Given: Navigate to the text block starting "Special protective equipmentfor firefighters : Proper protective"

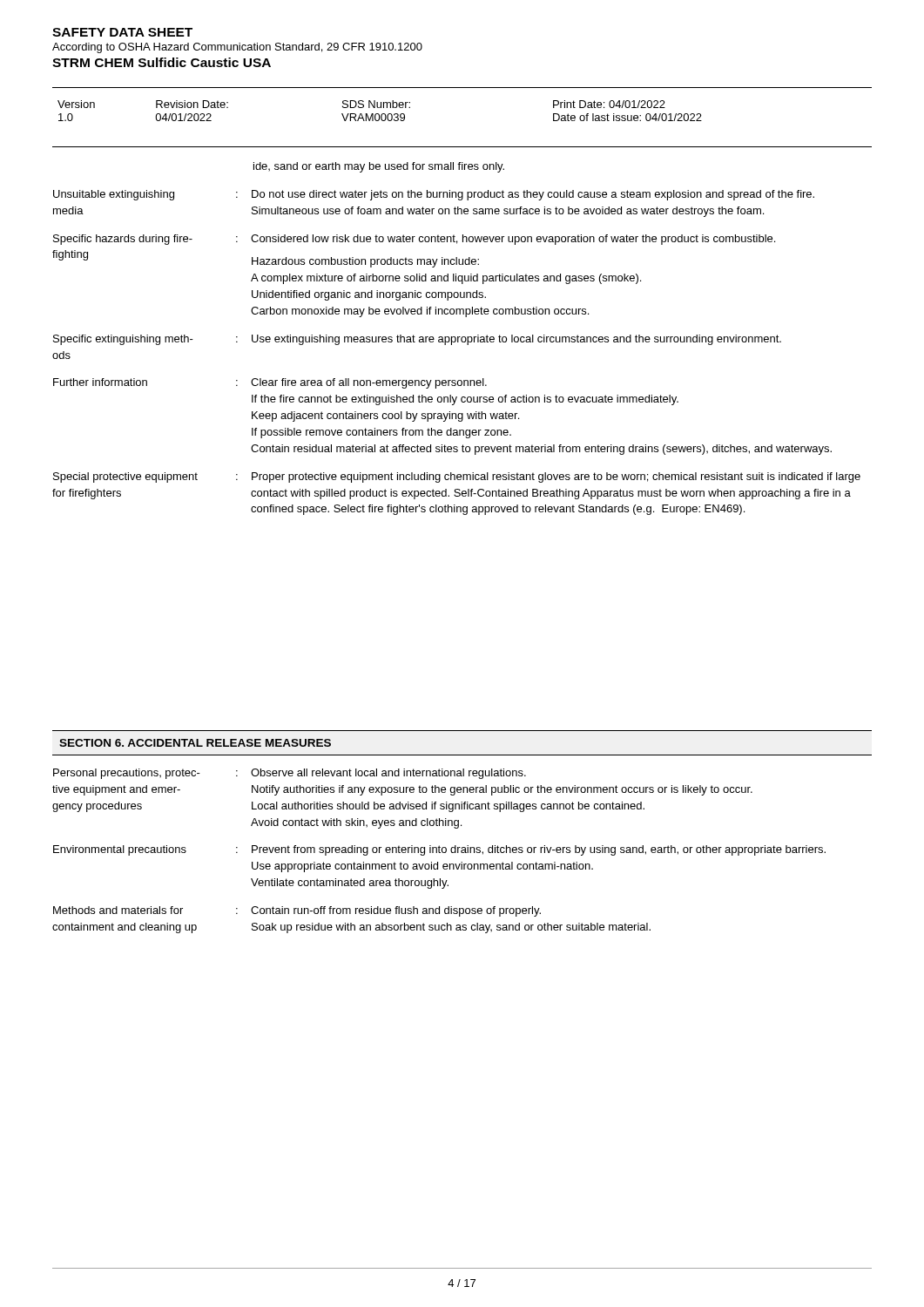Looking at the screenshot, I should point(462,493).
